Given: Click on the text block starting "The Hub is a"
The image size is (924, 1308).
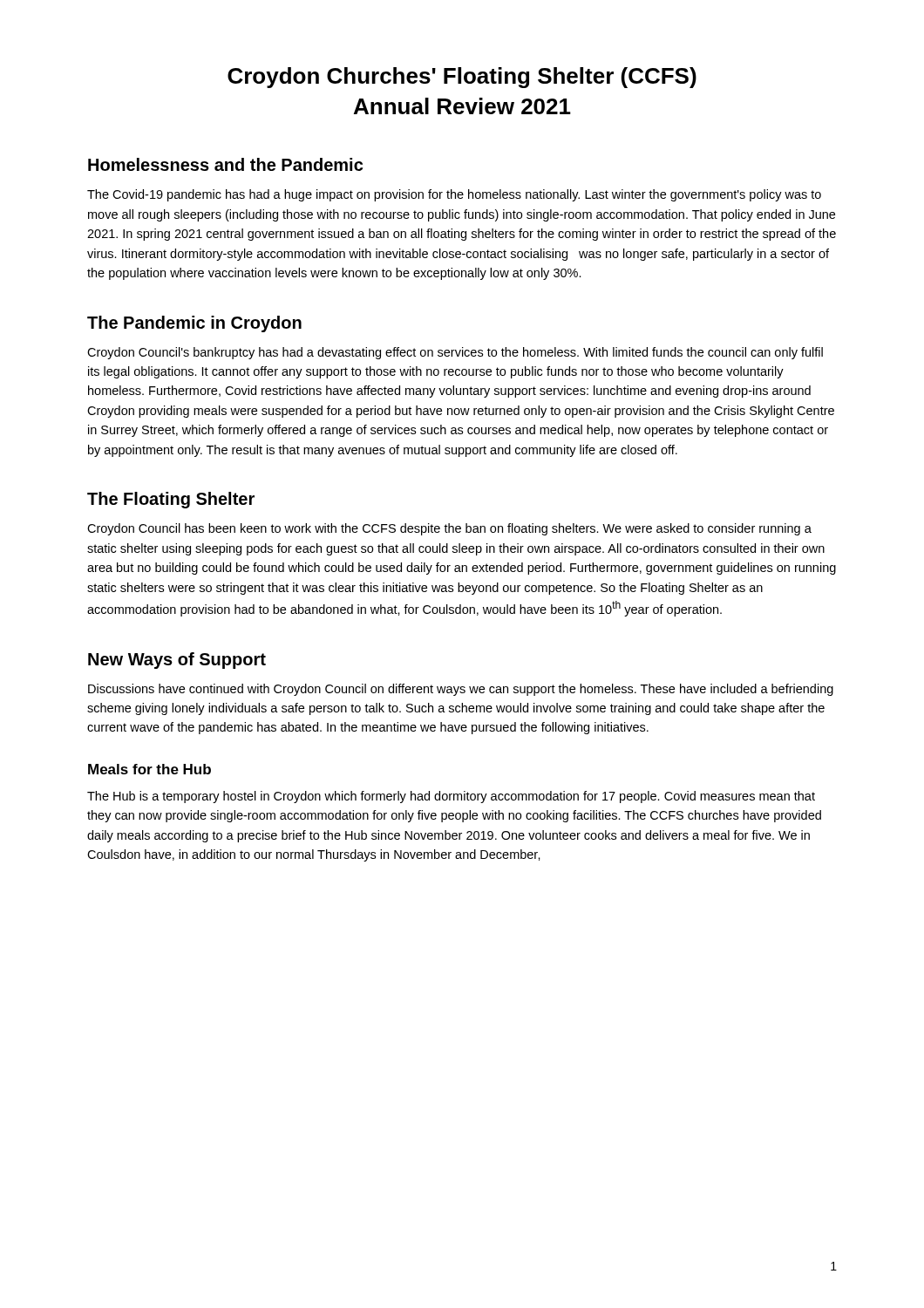Looking at the screenshot, I should 454,825.
